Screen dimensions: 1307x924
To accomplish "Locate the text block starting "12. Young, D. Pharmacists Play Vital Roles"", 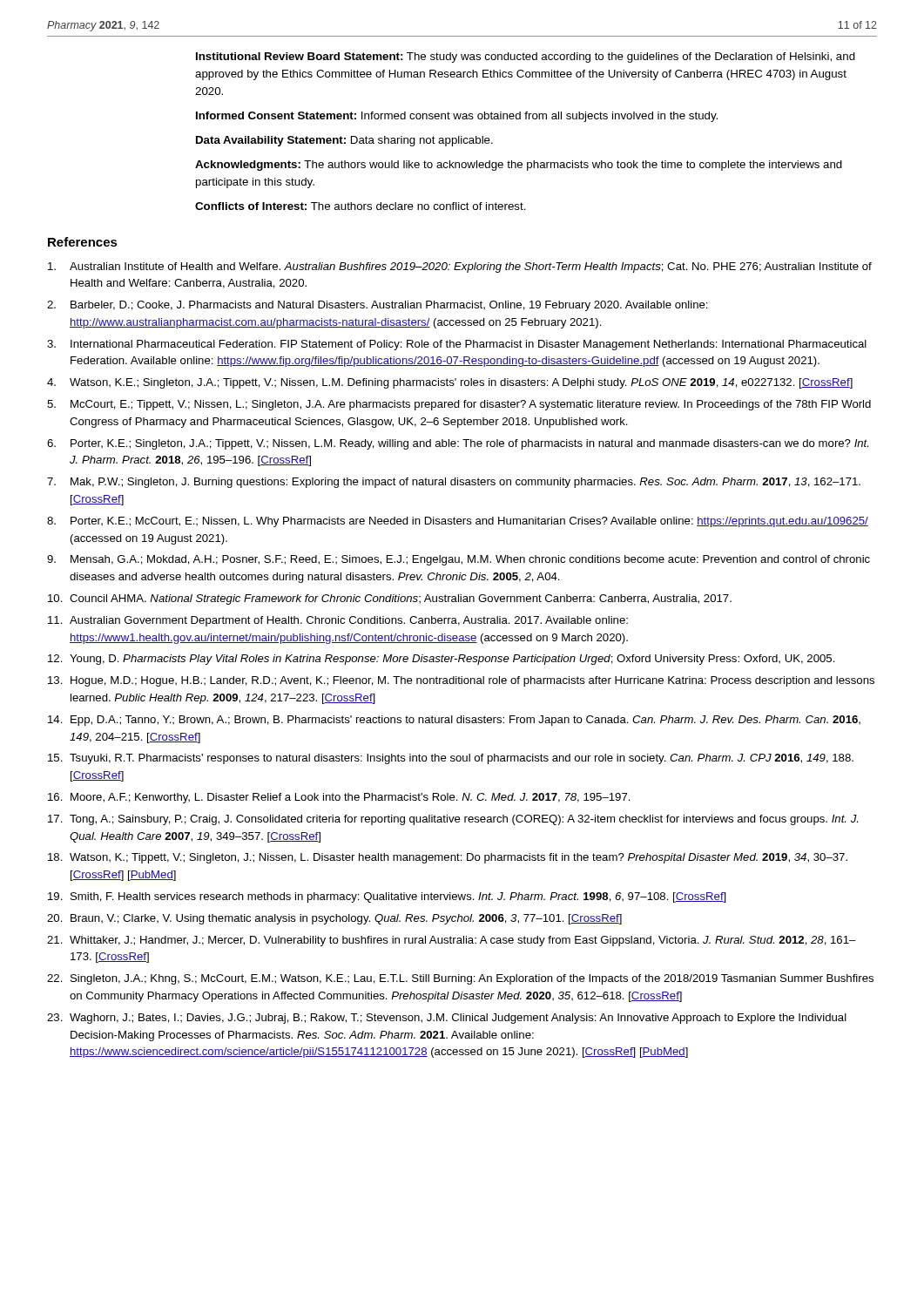I will point(462,659).
